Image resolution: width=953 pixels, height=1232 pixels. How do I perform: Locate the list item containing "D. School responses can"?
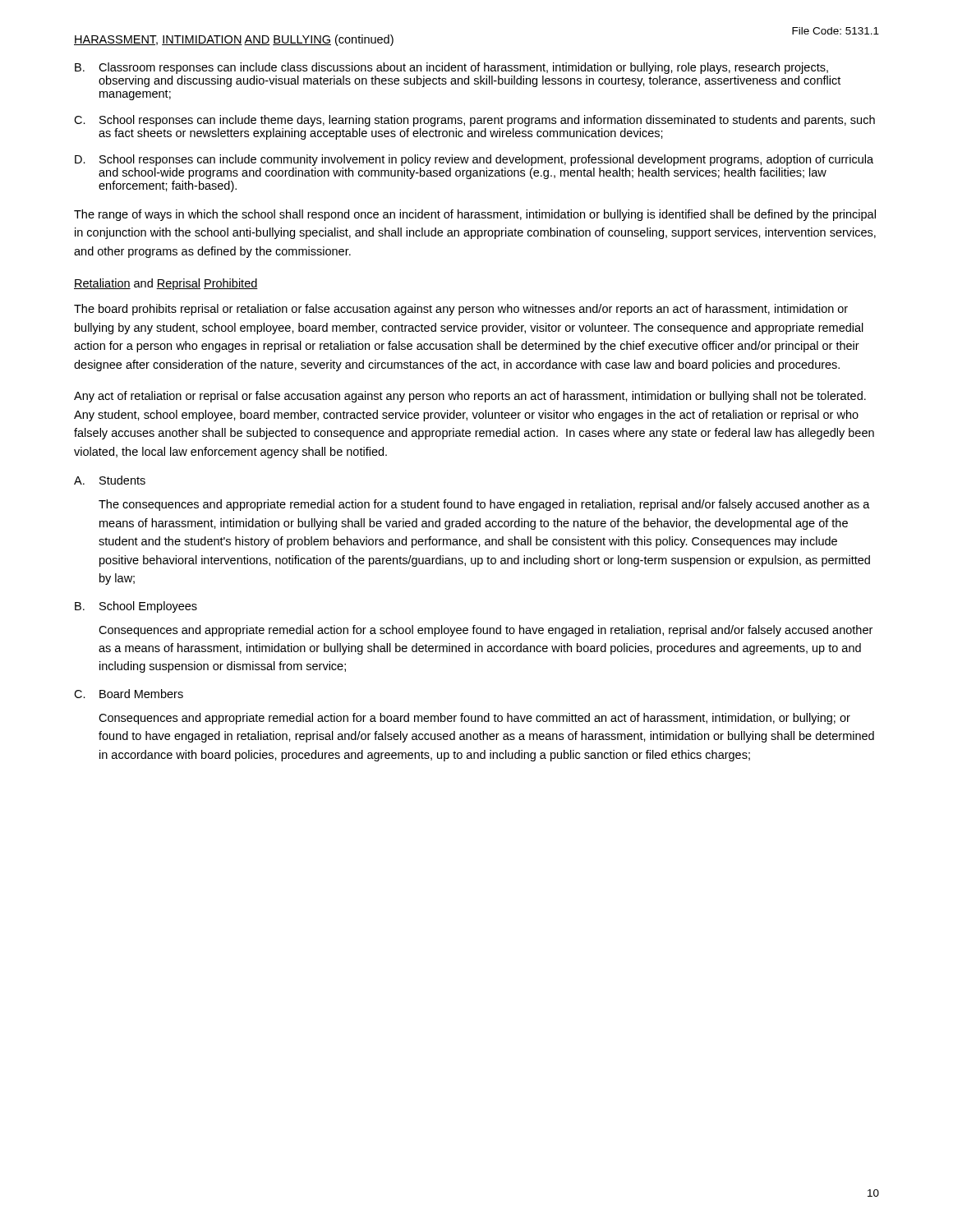click(x=476, y=172)
